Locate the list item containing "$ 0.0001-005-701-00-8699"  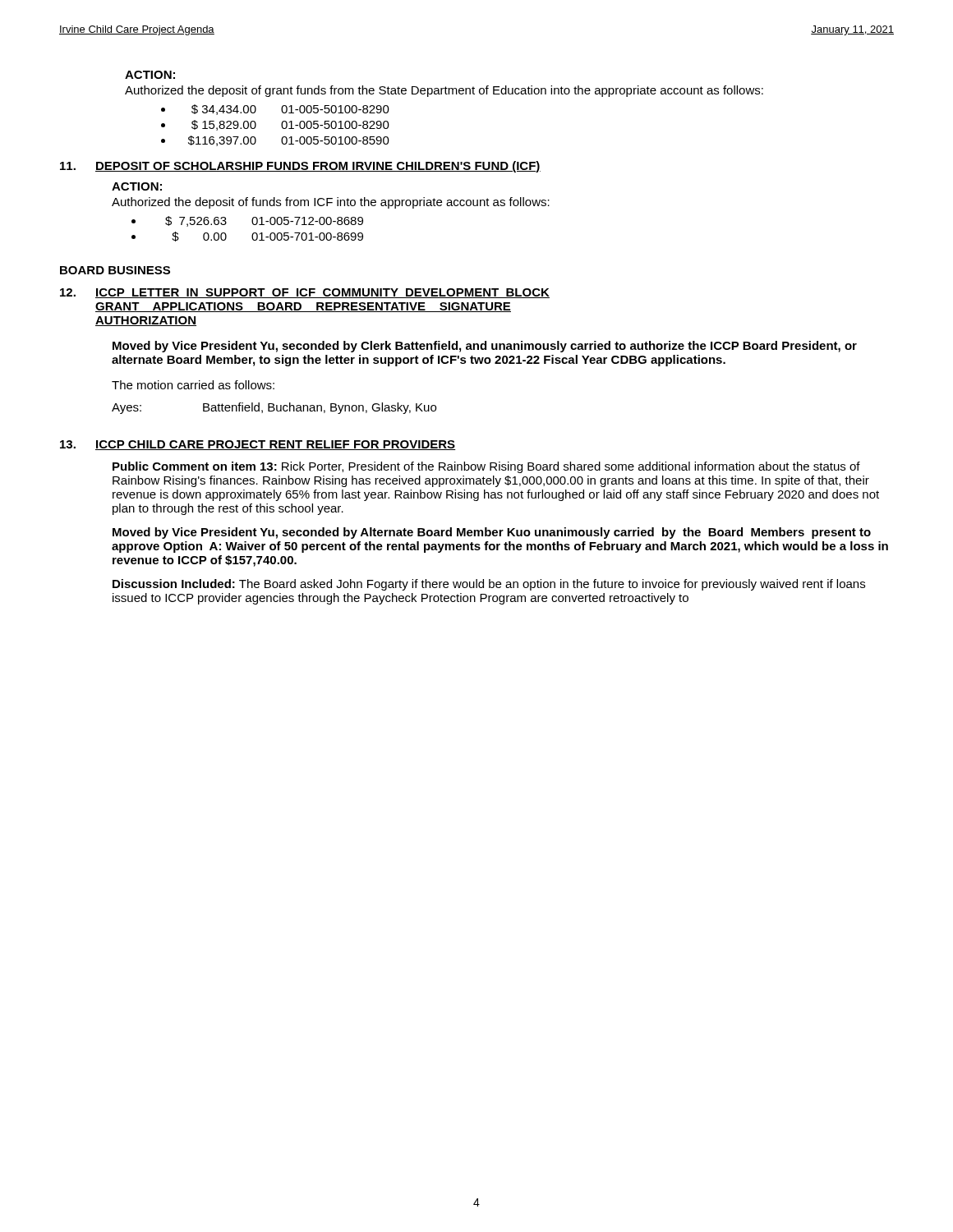pyautogui.click(x=254, y=236)
